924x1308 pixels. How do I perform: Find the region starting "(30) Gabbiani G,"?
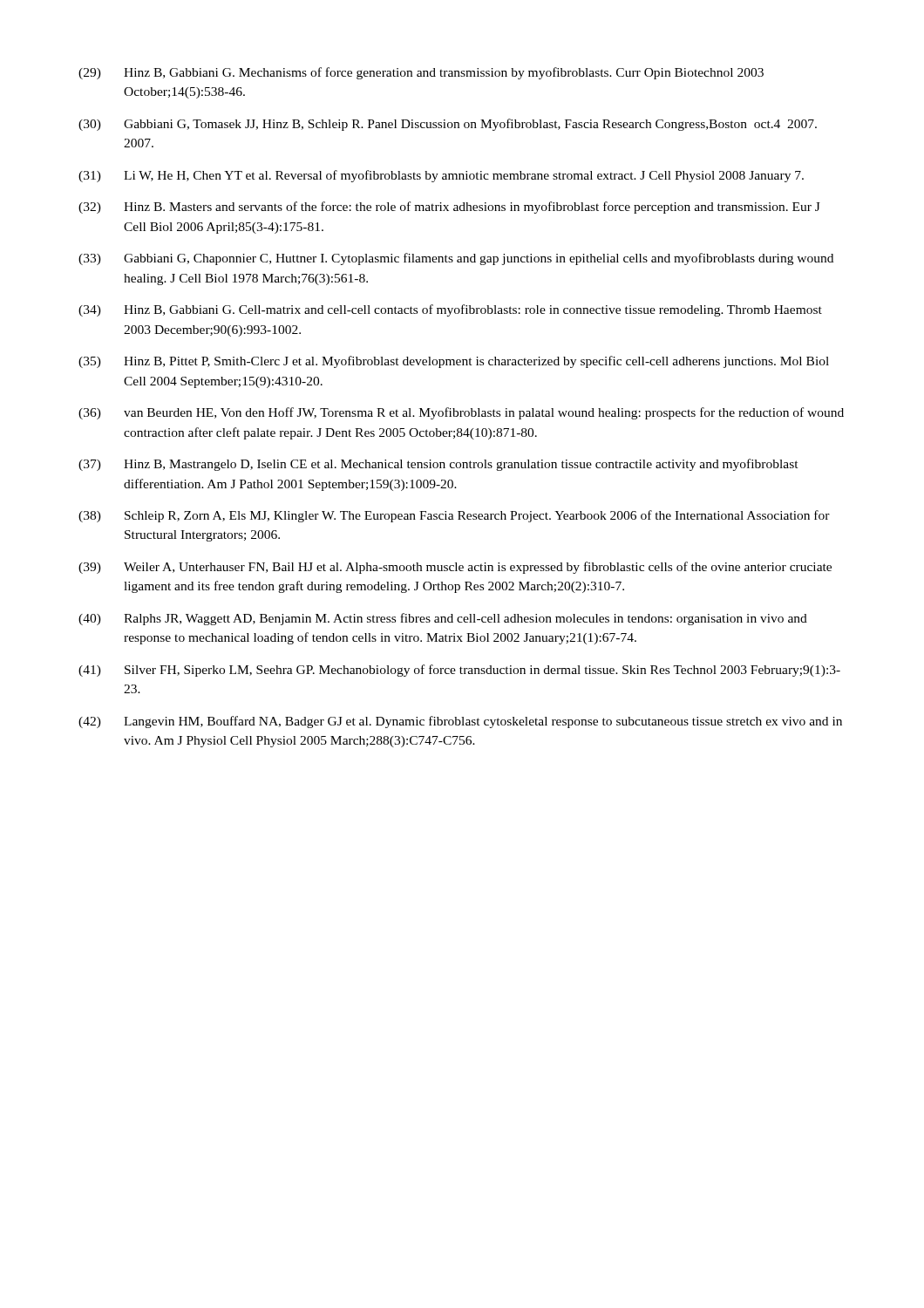pyautogui.click(x=462, y=134)
